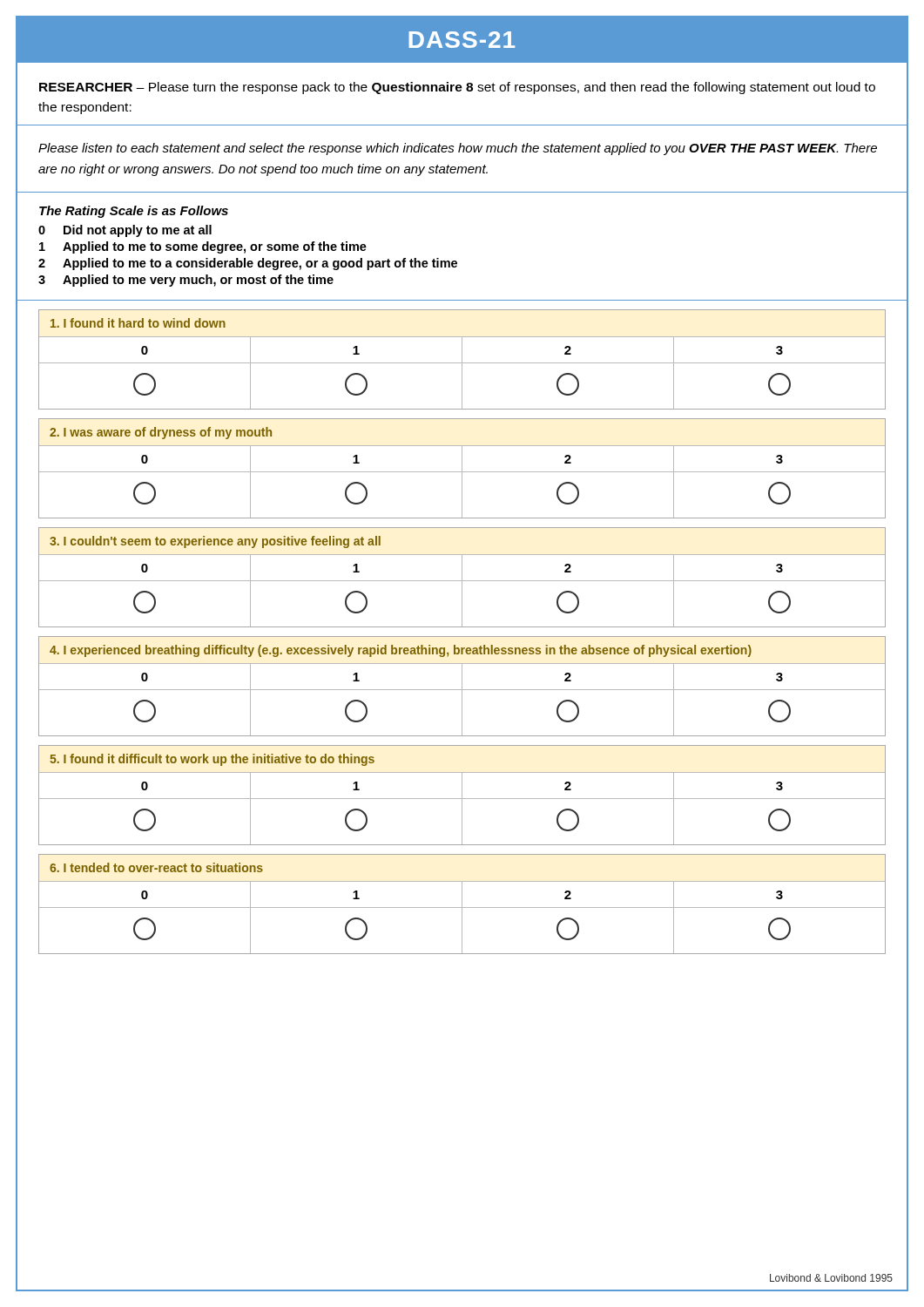The height and width of the screenshot is (1307, 924).
Task: Select the list item with the text "3Applied to me very much,"
Action: point(186,279)
